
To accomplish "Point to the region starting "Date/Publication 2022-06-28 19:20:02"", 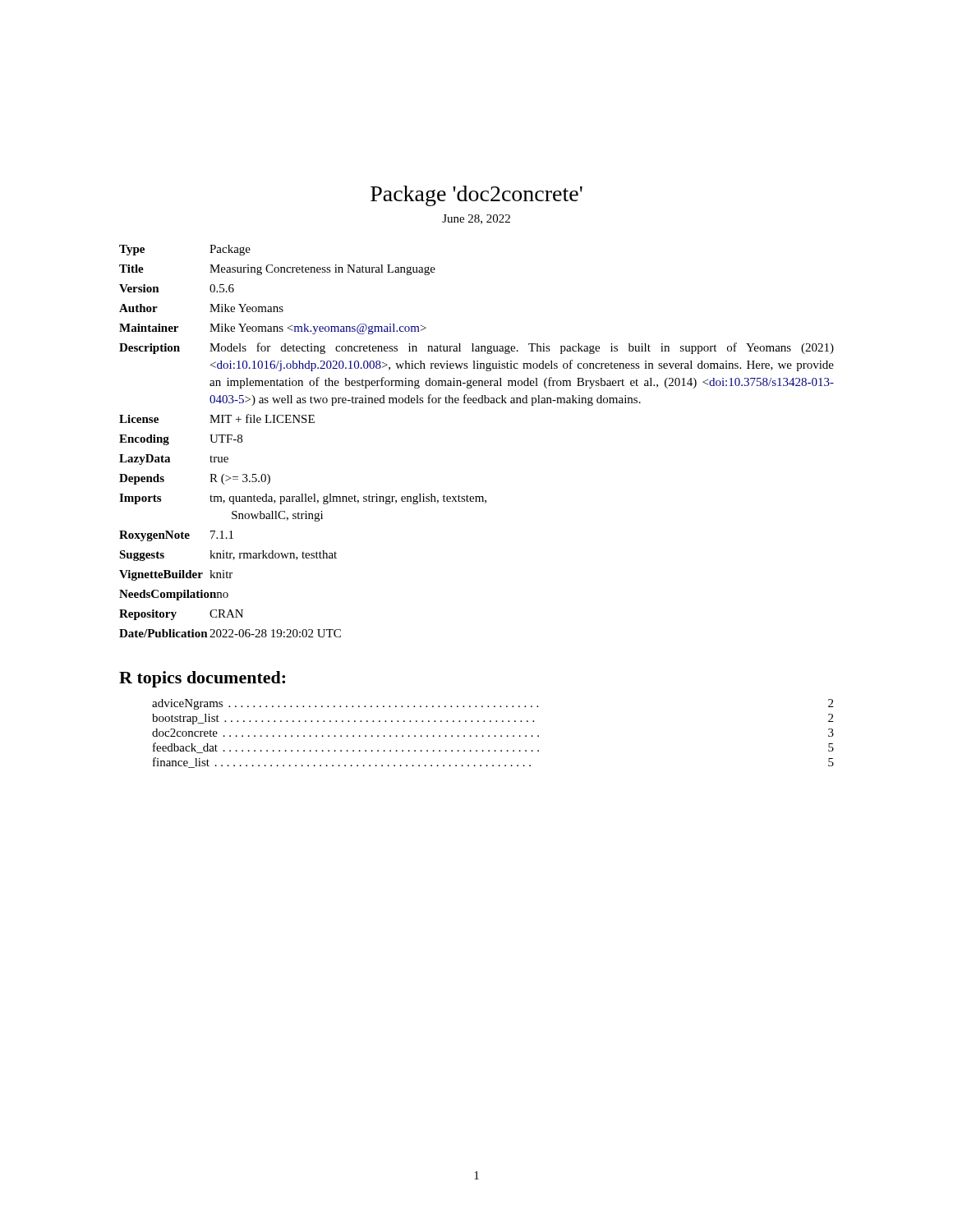I will point(230,633).
